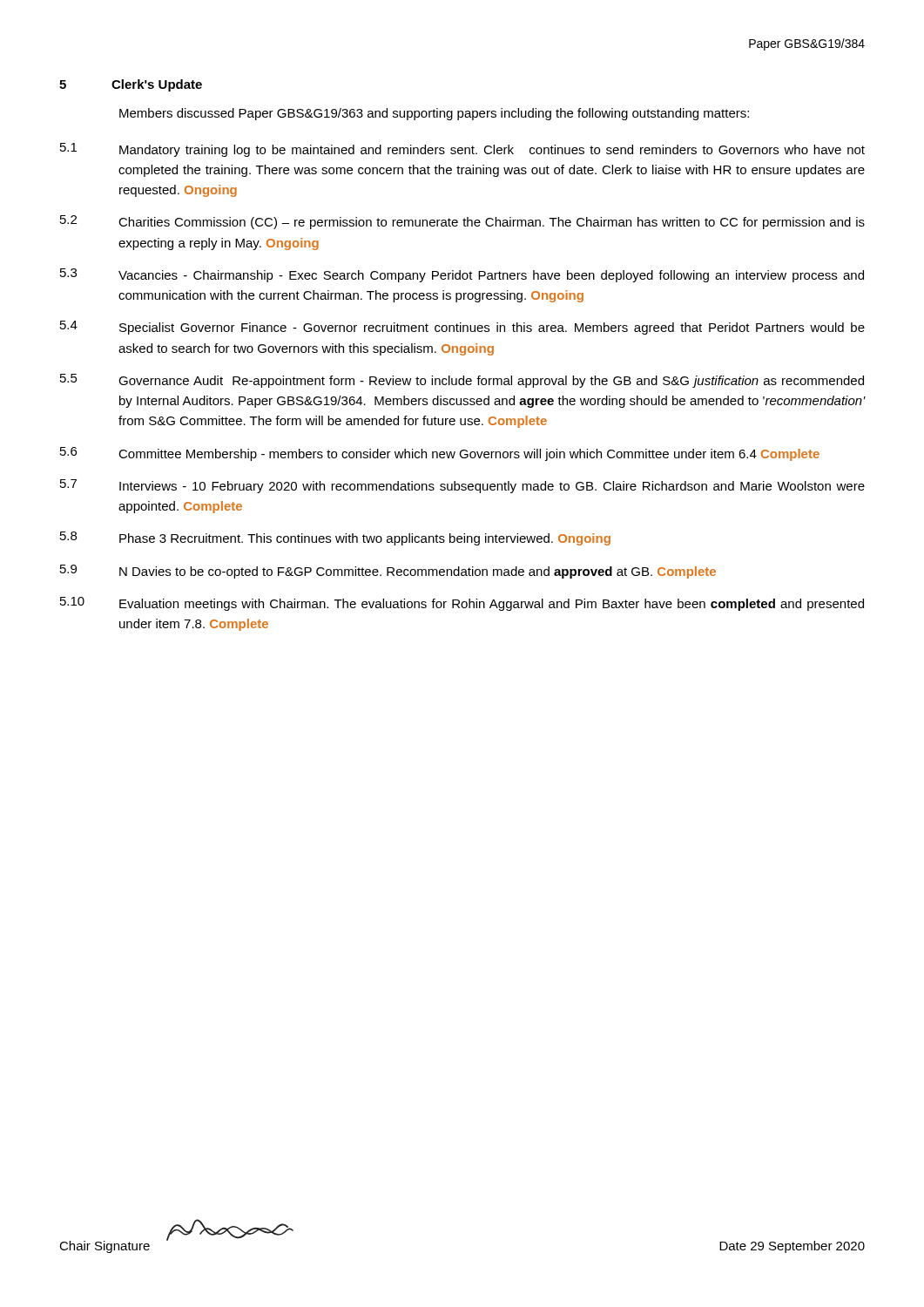Select the text block starting "5.10 Evaluation meetings with"
The height and width of the screenshot is (1307, 924).
[462, 613]
